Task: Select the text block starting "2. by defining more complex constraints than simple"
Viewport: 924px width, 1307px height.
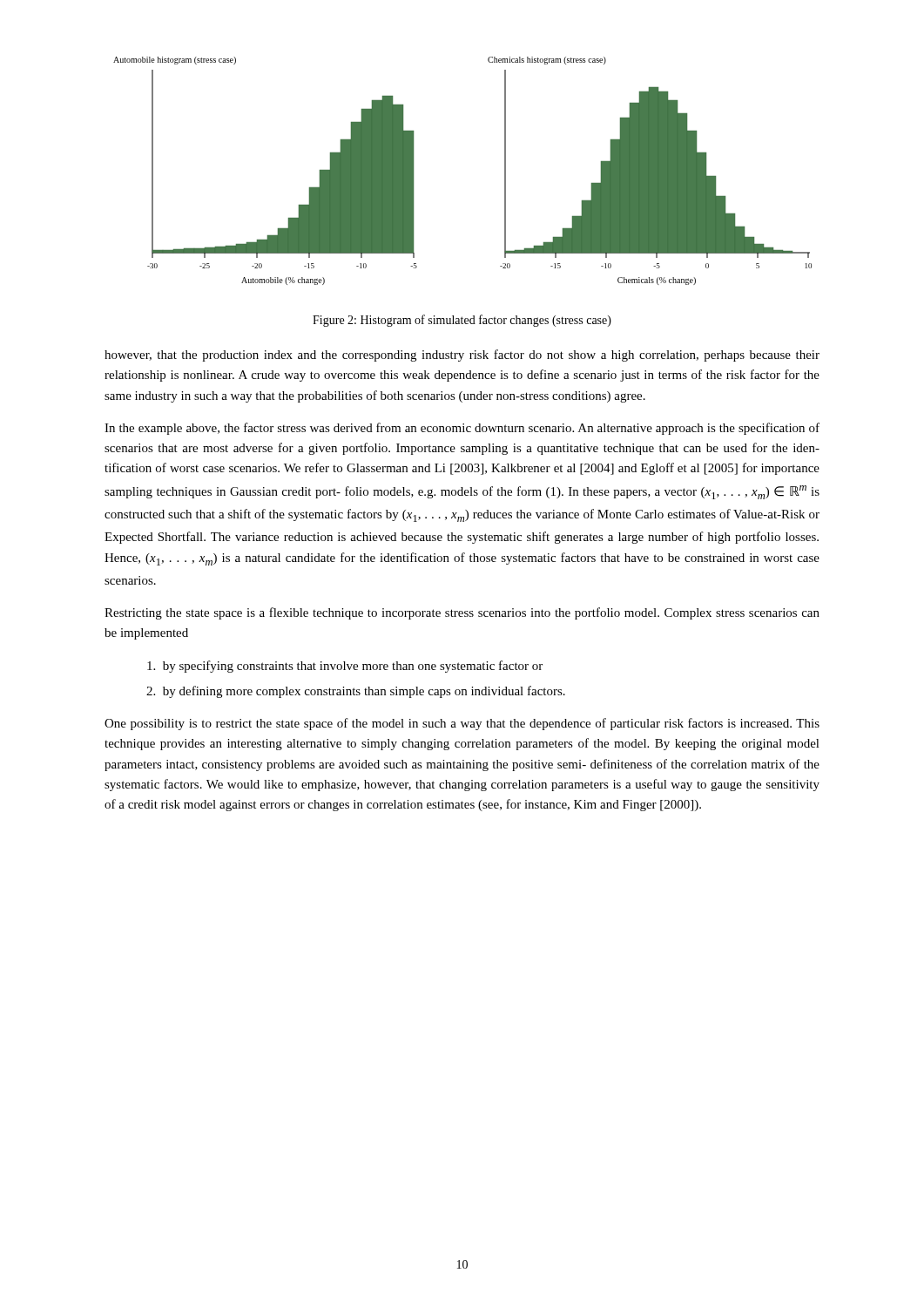Action: click(356, 691)
